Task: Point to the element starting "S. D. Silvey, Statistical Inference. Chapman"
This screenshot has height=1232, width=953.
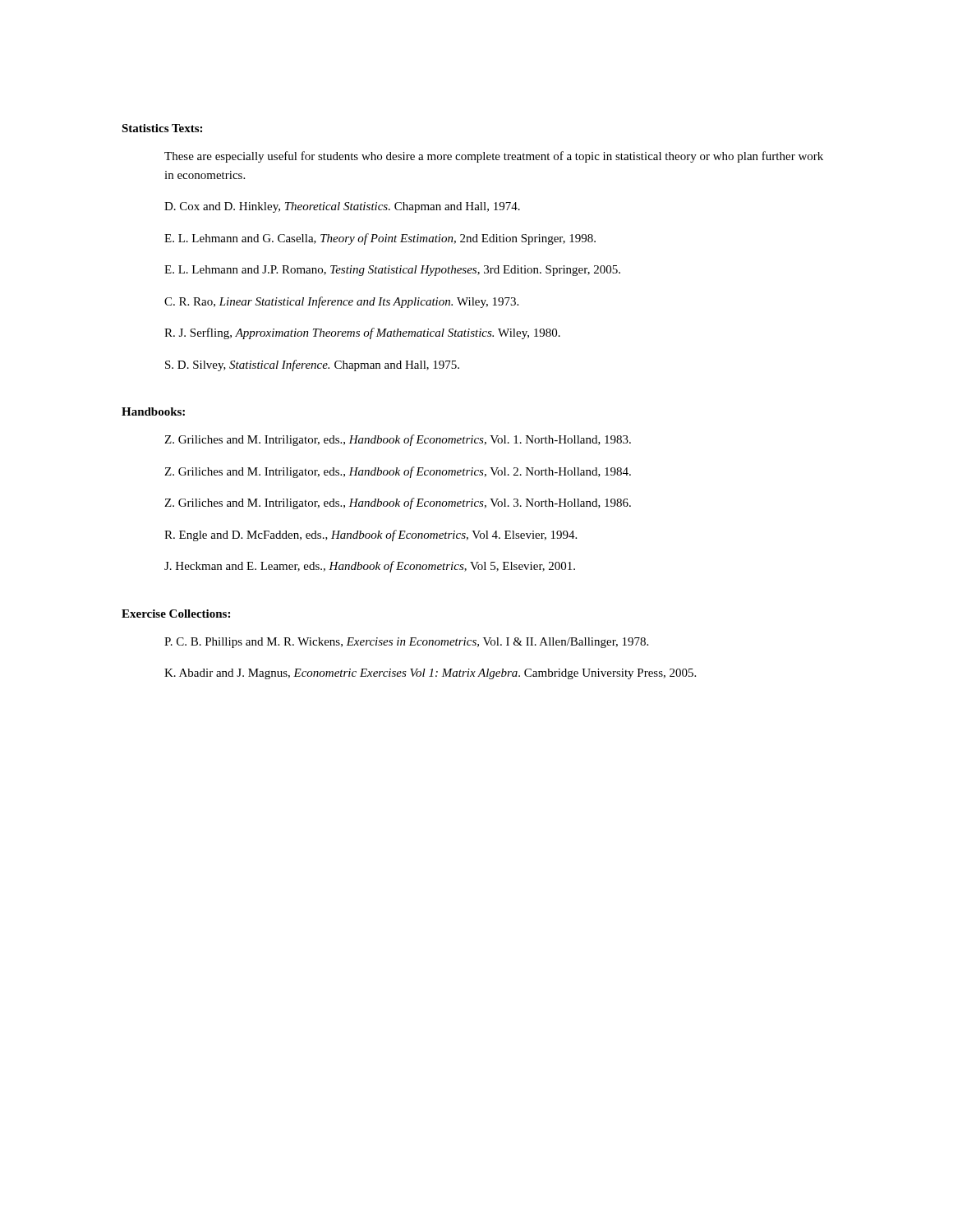Action: point(312,364)
